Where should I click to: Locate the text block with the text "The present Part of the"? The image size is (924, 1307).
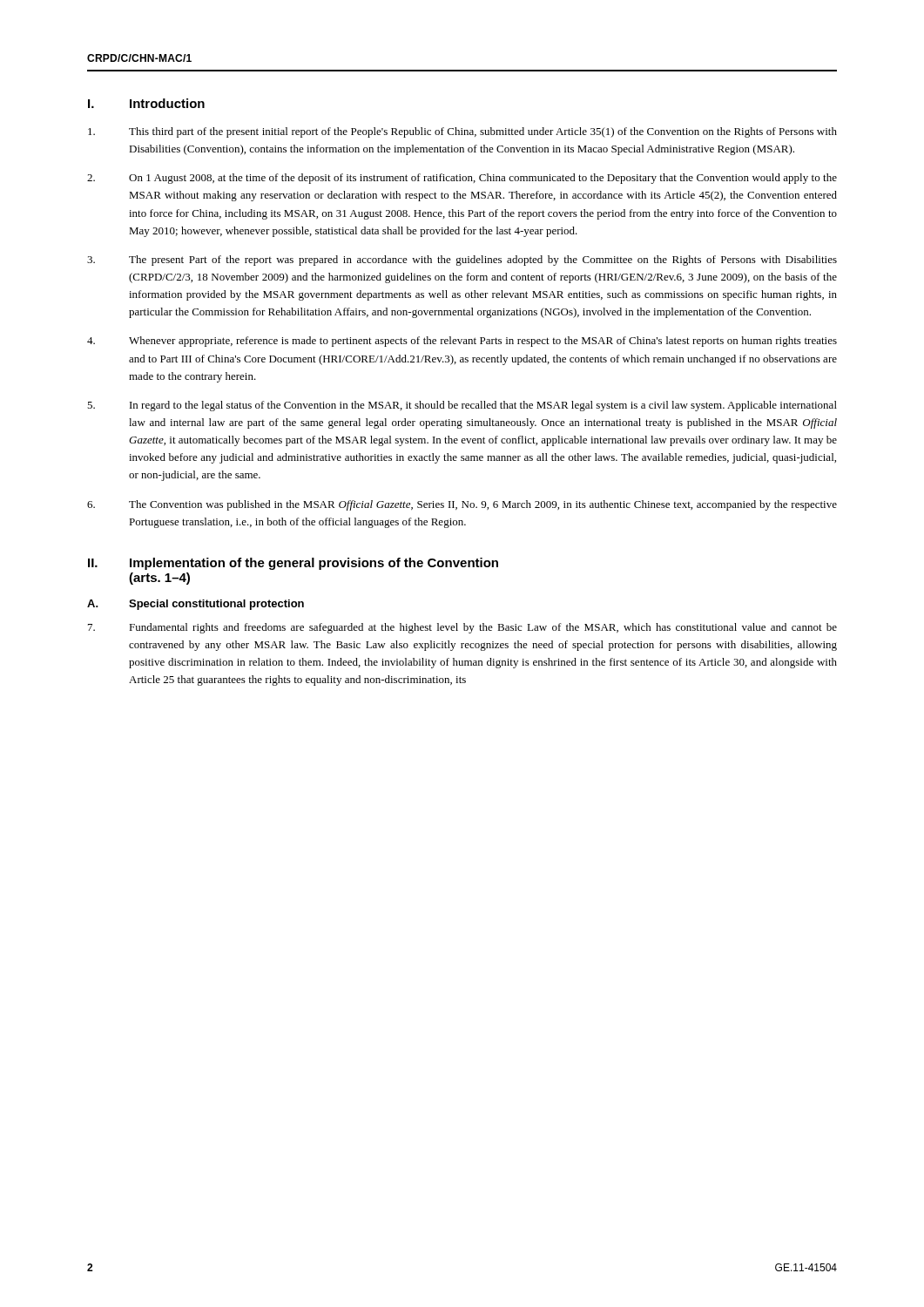[462, 286]
